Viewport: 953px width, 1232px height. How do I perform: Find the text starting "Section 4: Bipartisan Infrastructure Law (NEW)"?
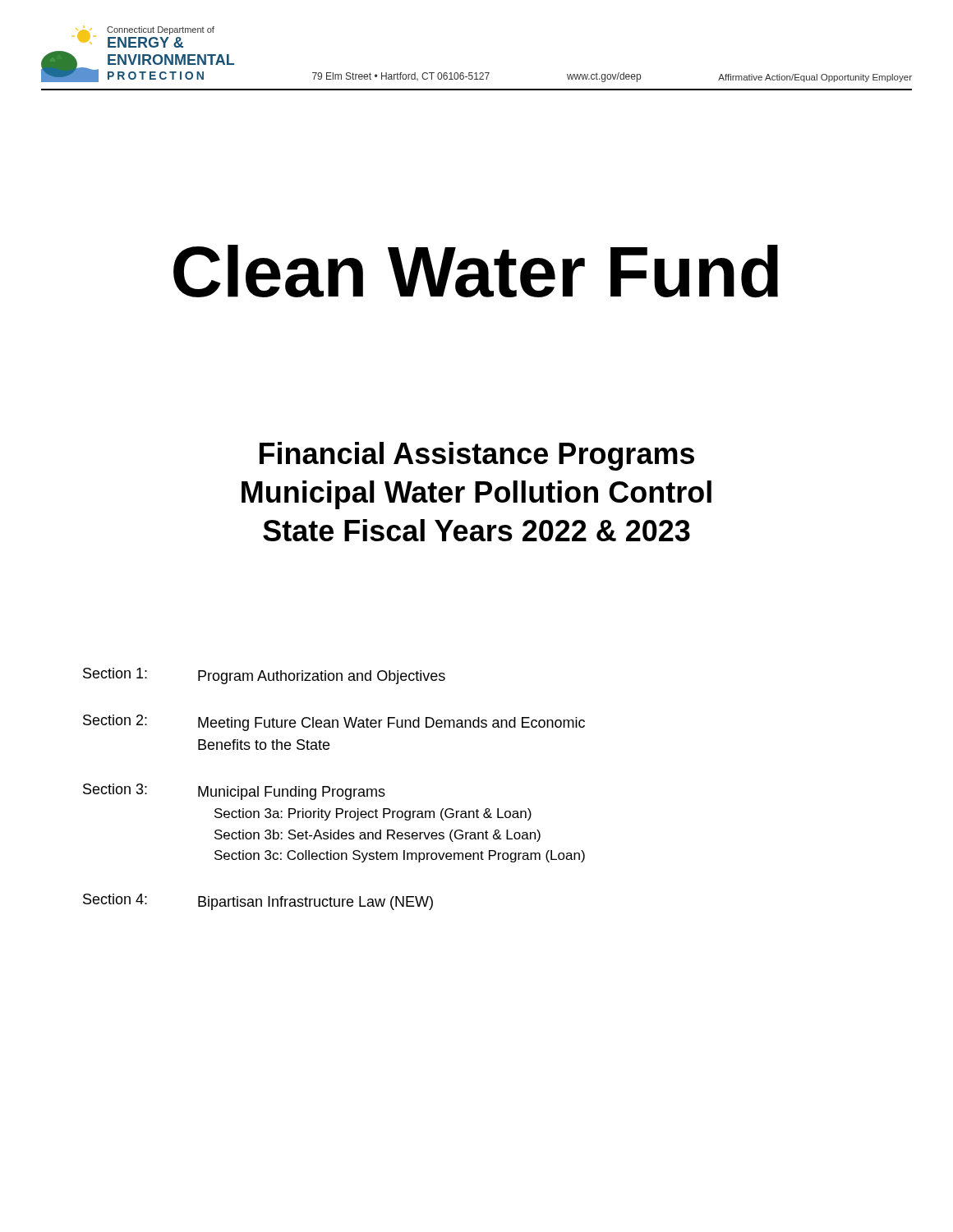[258, 902]
